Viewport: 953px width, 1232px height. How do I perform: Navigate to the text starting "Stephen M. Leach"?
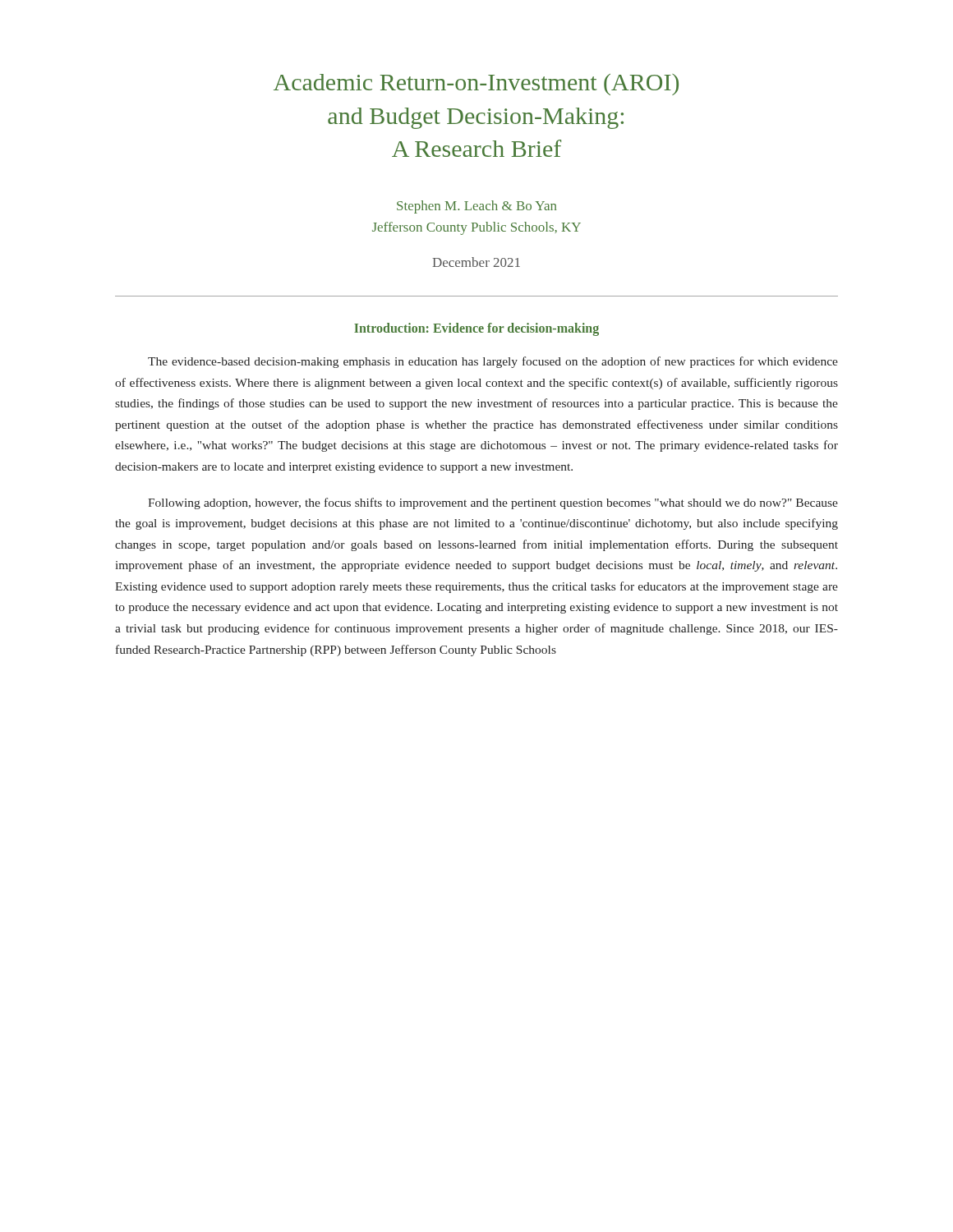pyautogui.click(x=476, y=217)
